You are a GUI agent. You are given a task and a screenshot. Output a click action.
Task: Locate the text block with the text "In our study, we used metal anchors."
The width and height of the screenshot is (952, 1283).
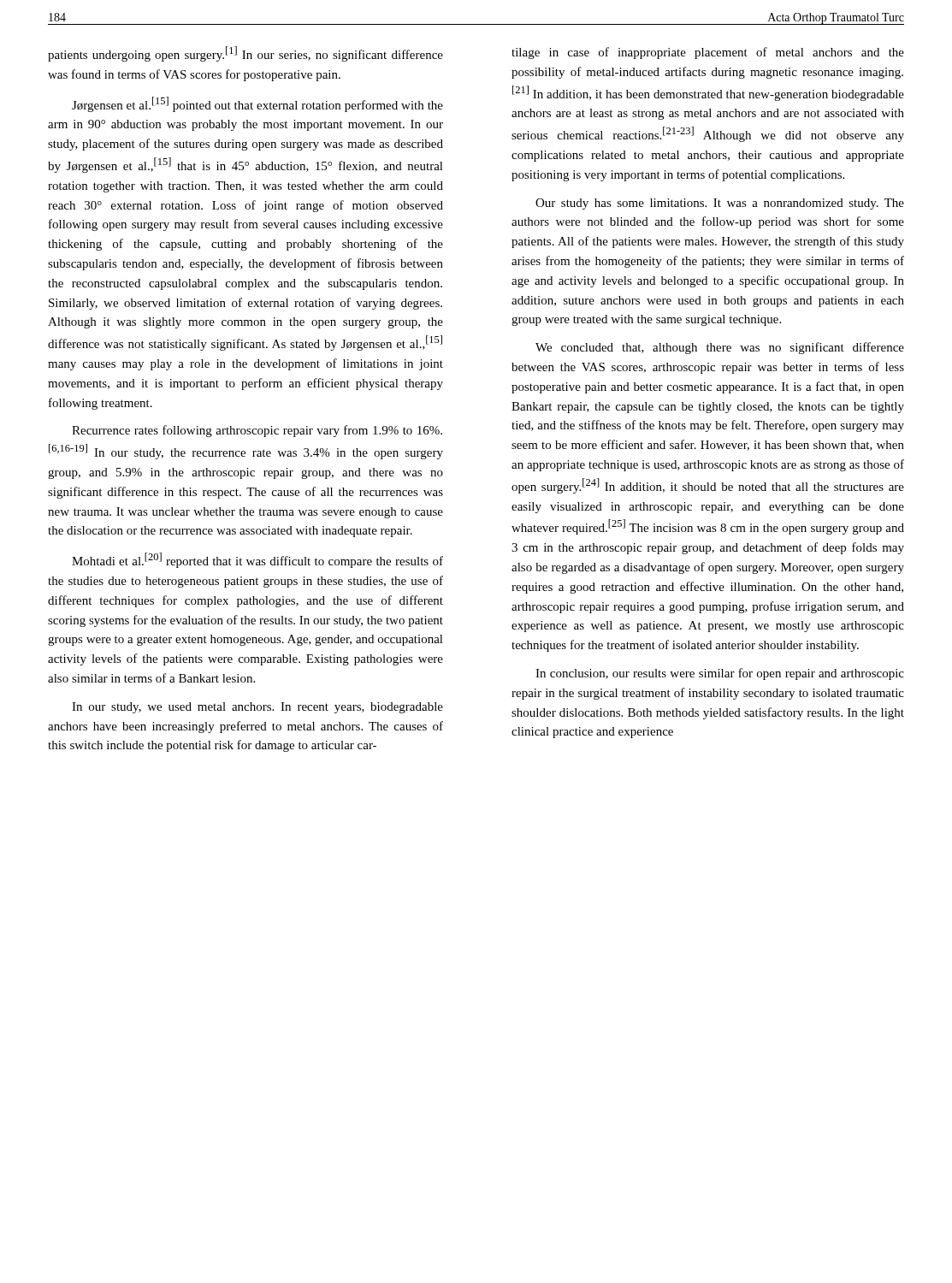tap(245, 726)
